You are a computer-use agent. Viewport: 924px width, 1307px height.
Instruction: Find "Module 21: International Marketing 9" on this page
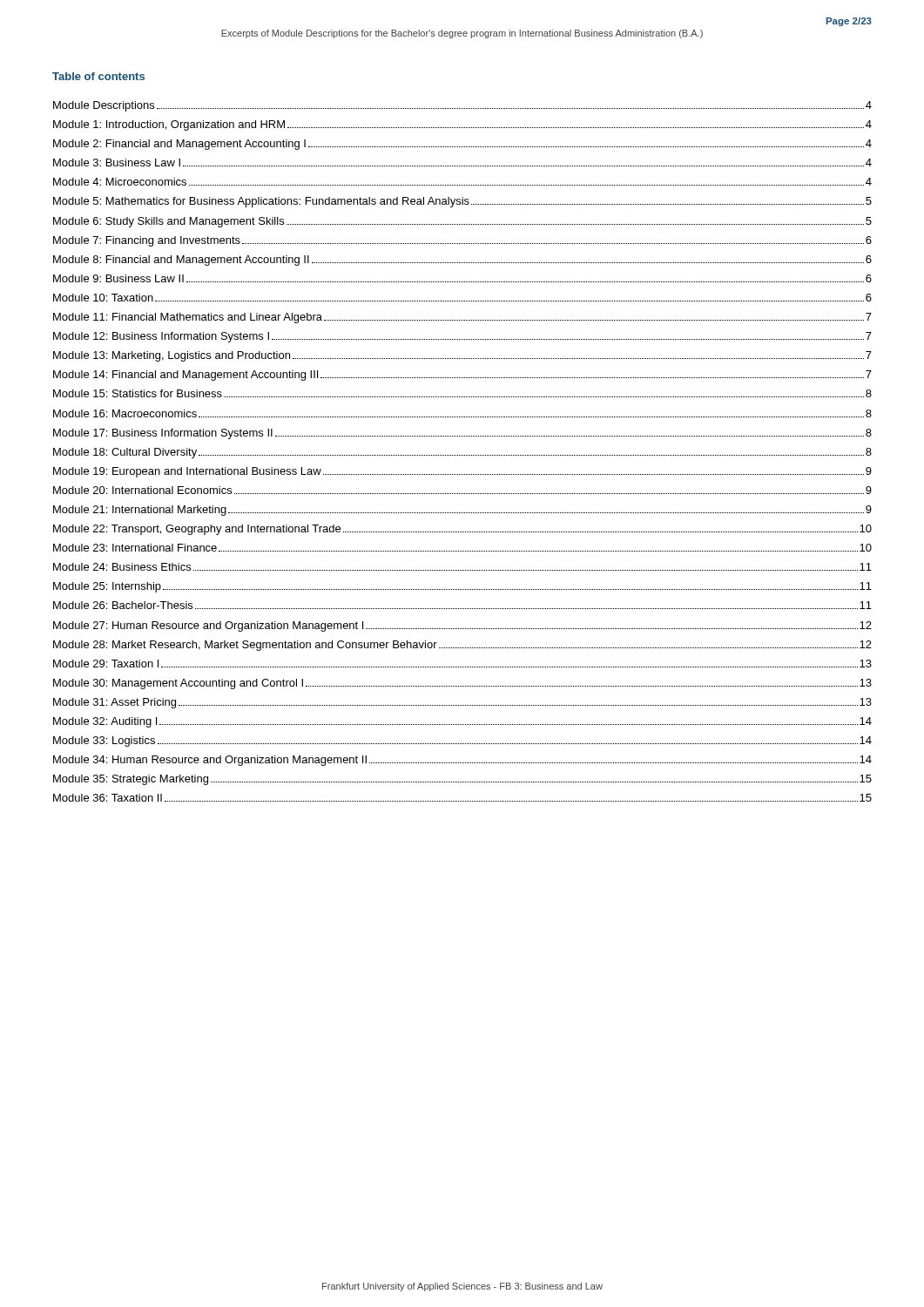point(462,510)
